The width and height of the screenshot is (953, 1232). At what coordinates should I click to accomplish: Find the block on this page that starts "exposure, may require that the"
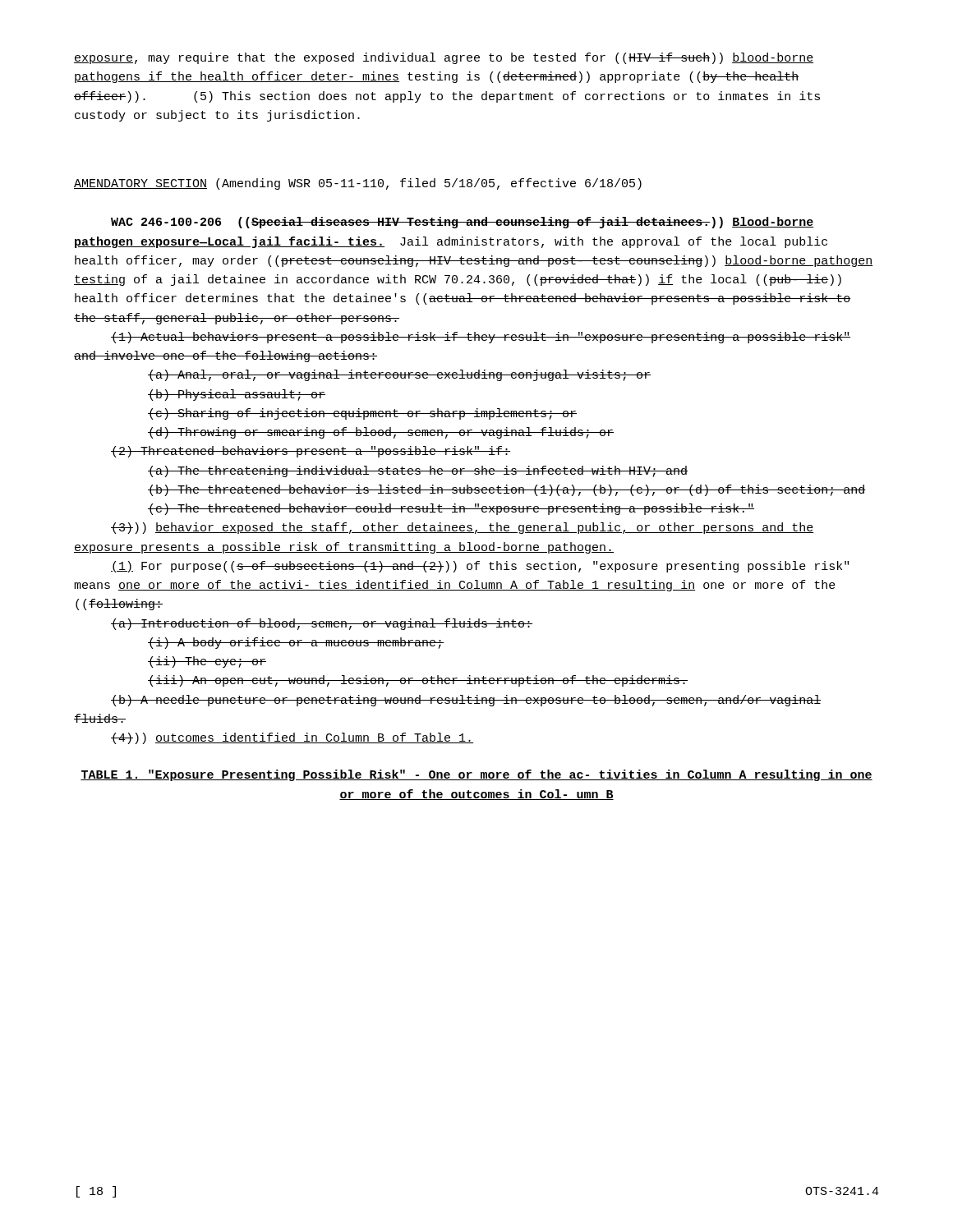[x=447, y=87]
